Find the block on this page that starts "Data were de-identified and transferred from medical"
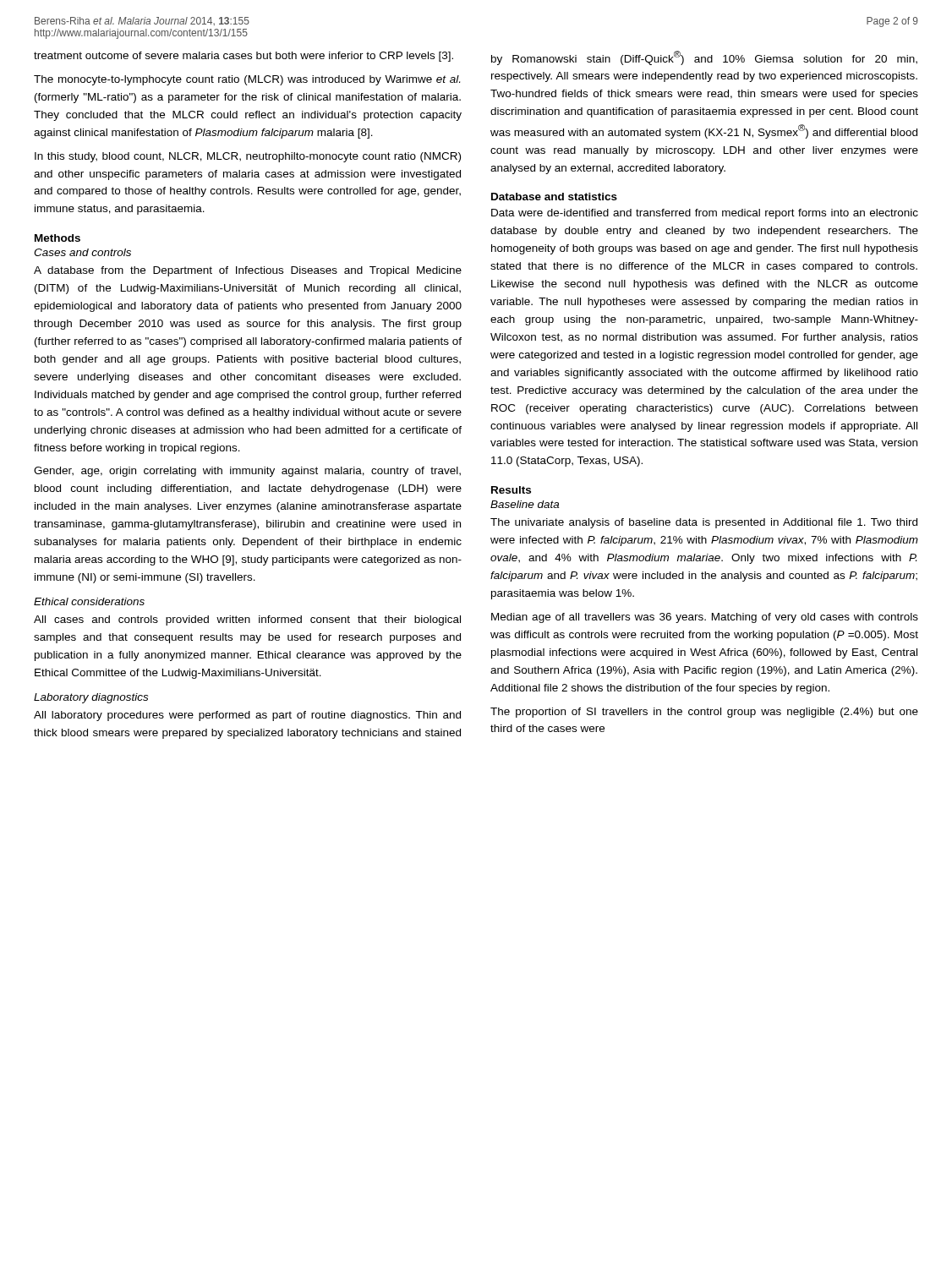 704,337
